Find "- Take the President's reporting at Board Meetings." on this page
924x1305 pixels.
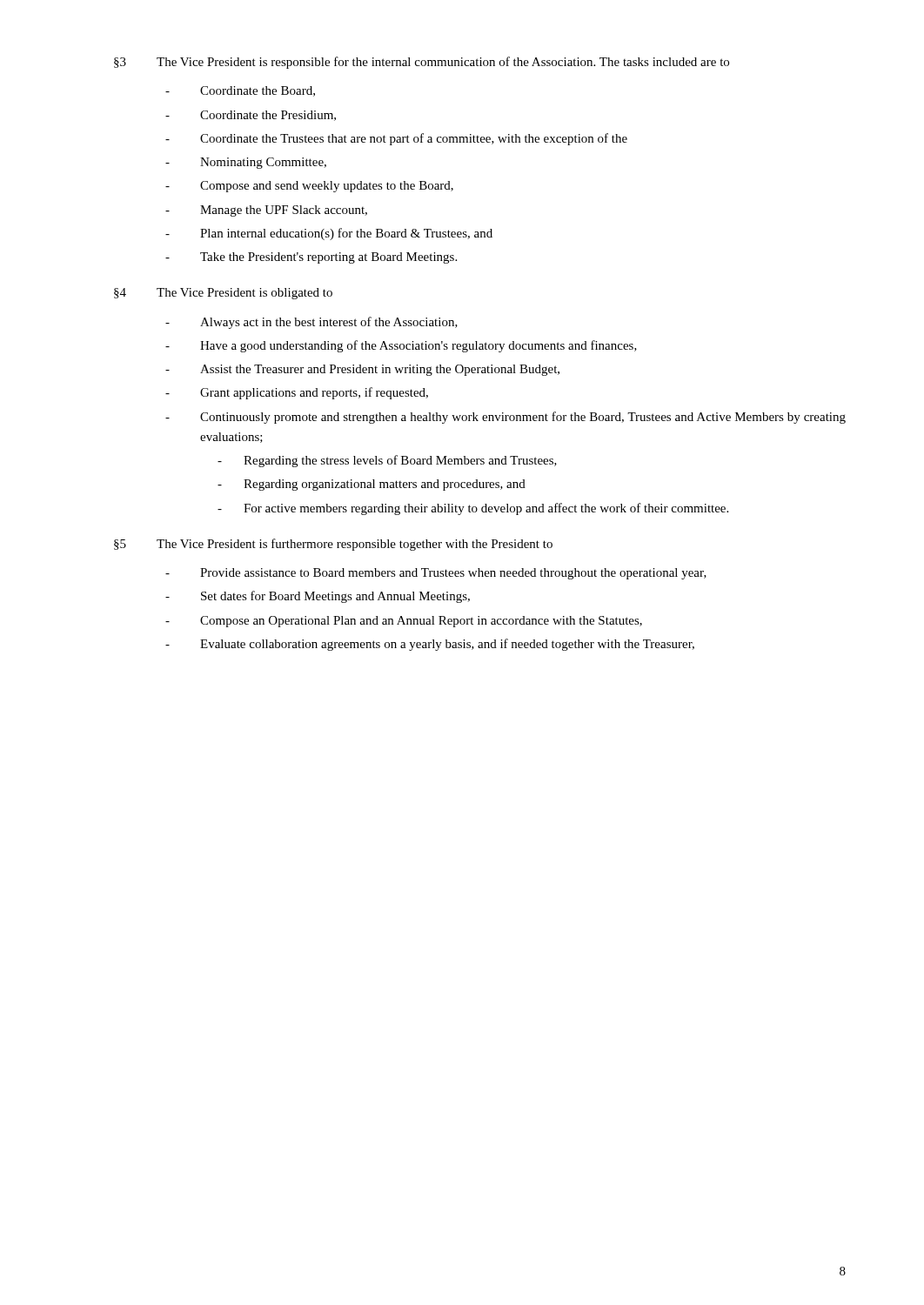pos(311,258)
